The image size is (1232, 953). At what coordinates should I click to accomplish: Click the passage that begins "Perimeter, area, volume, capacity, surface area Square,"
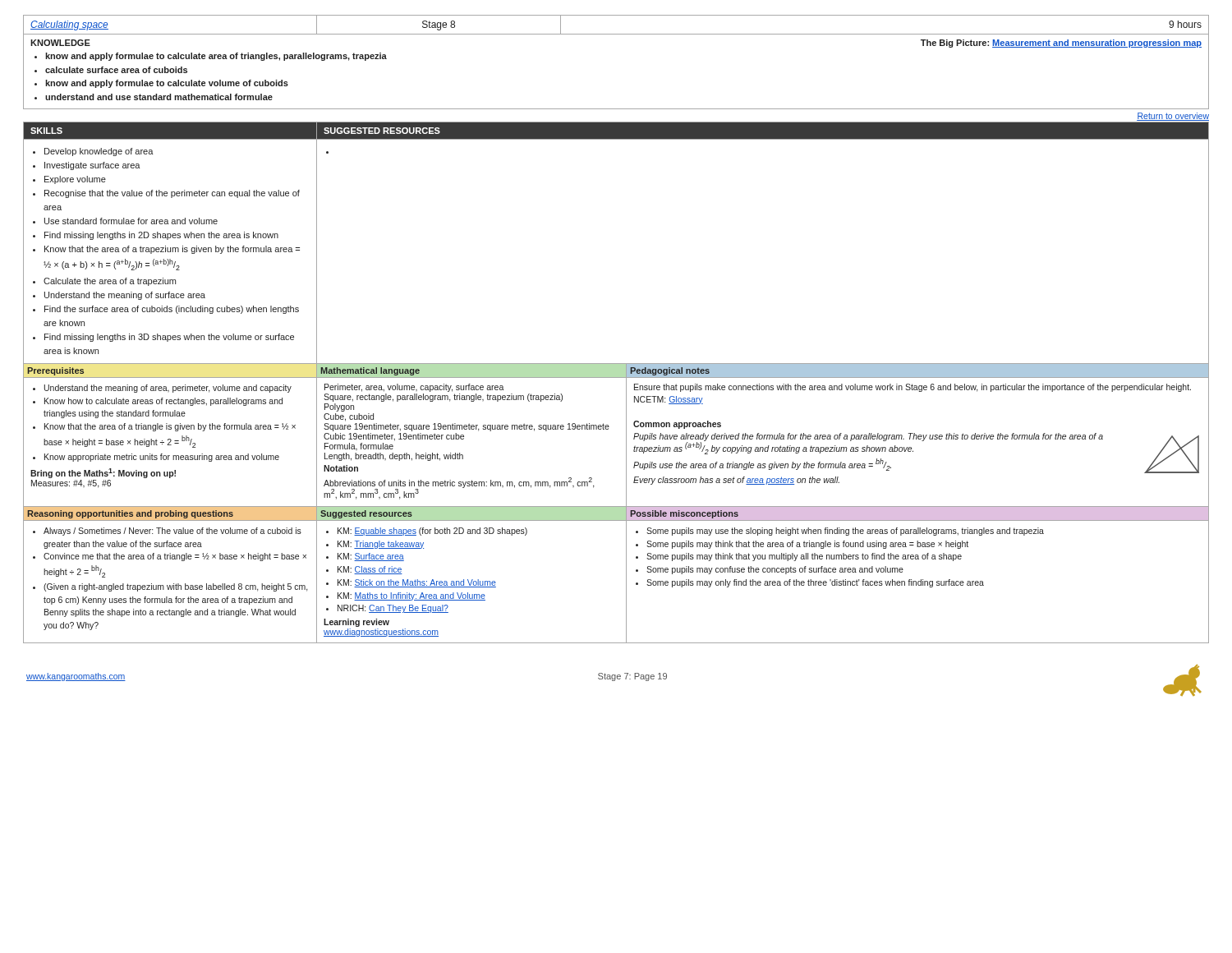[x=466, y=421]
